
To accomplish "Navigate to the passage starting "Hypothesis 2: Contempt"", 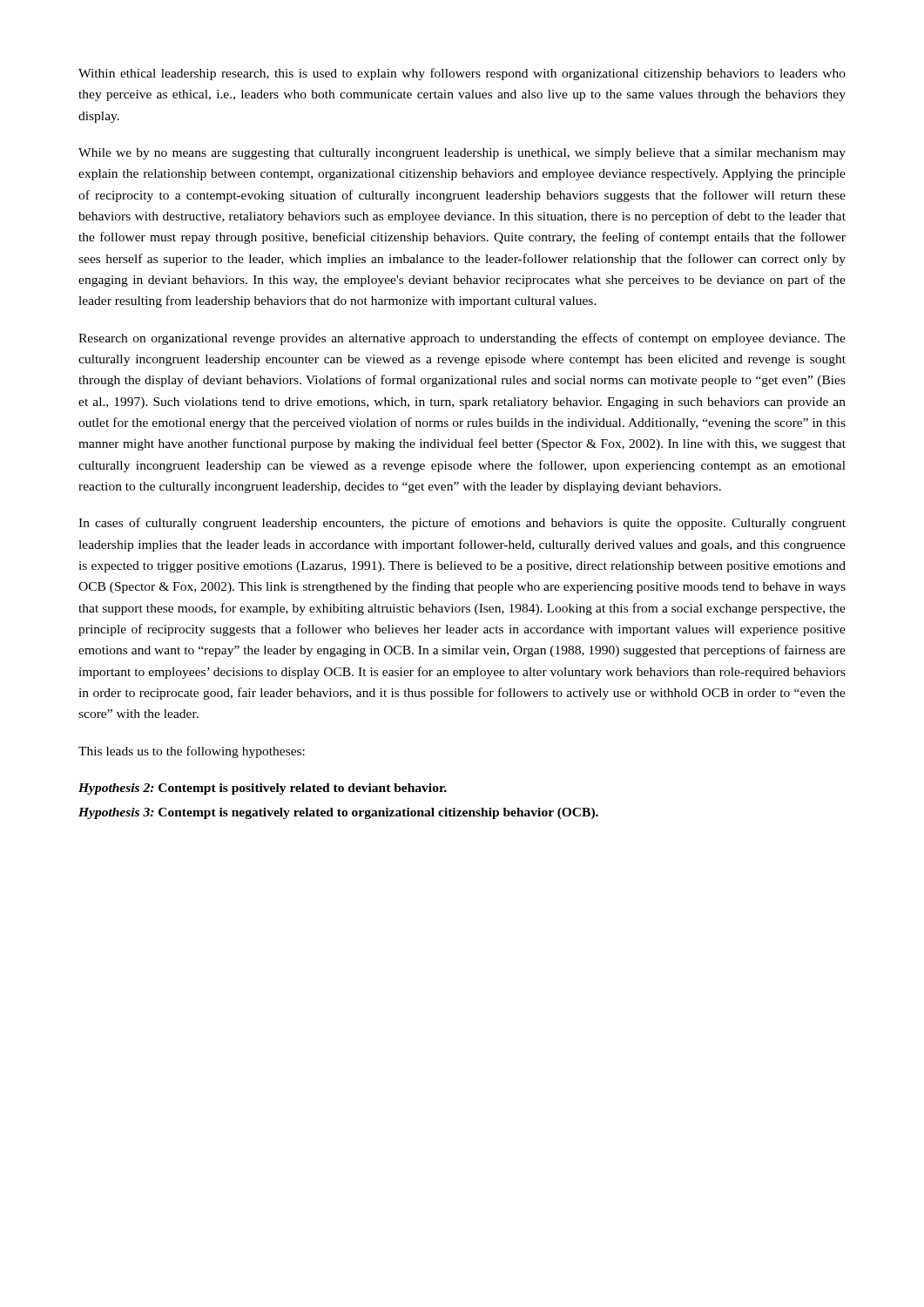I will (263, 787).
